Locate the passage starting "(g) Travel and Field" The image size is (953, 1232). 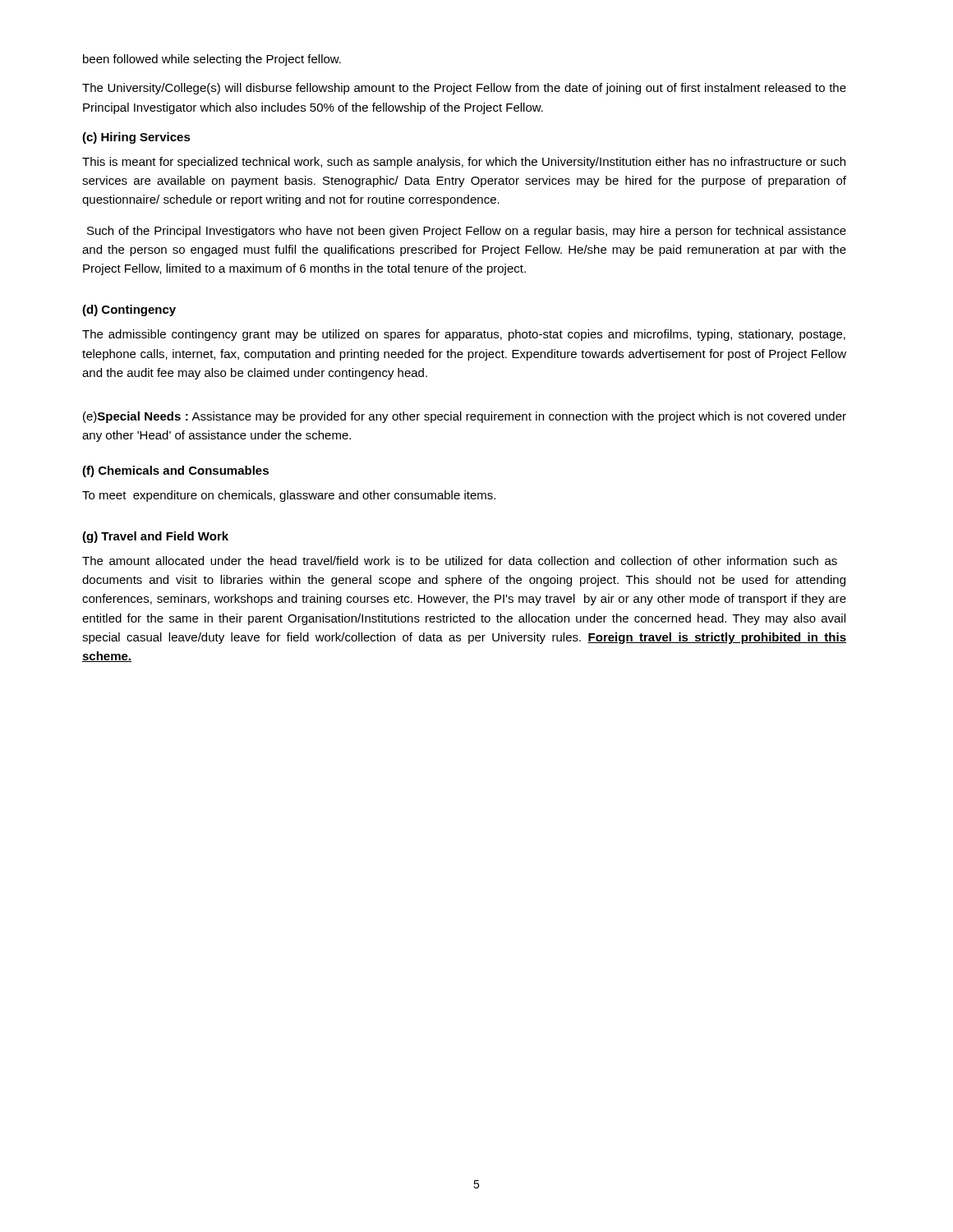click(x=155, y=536)
